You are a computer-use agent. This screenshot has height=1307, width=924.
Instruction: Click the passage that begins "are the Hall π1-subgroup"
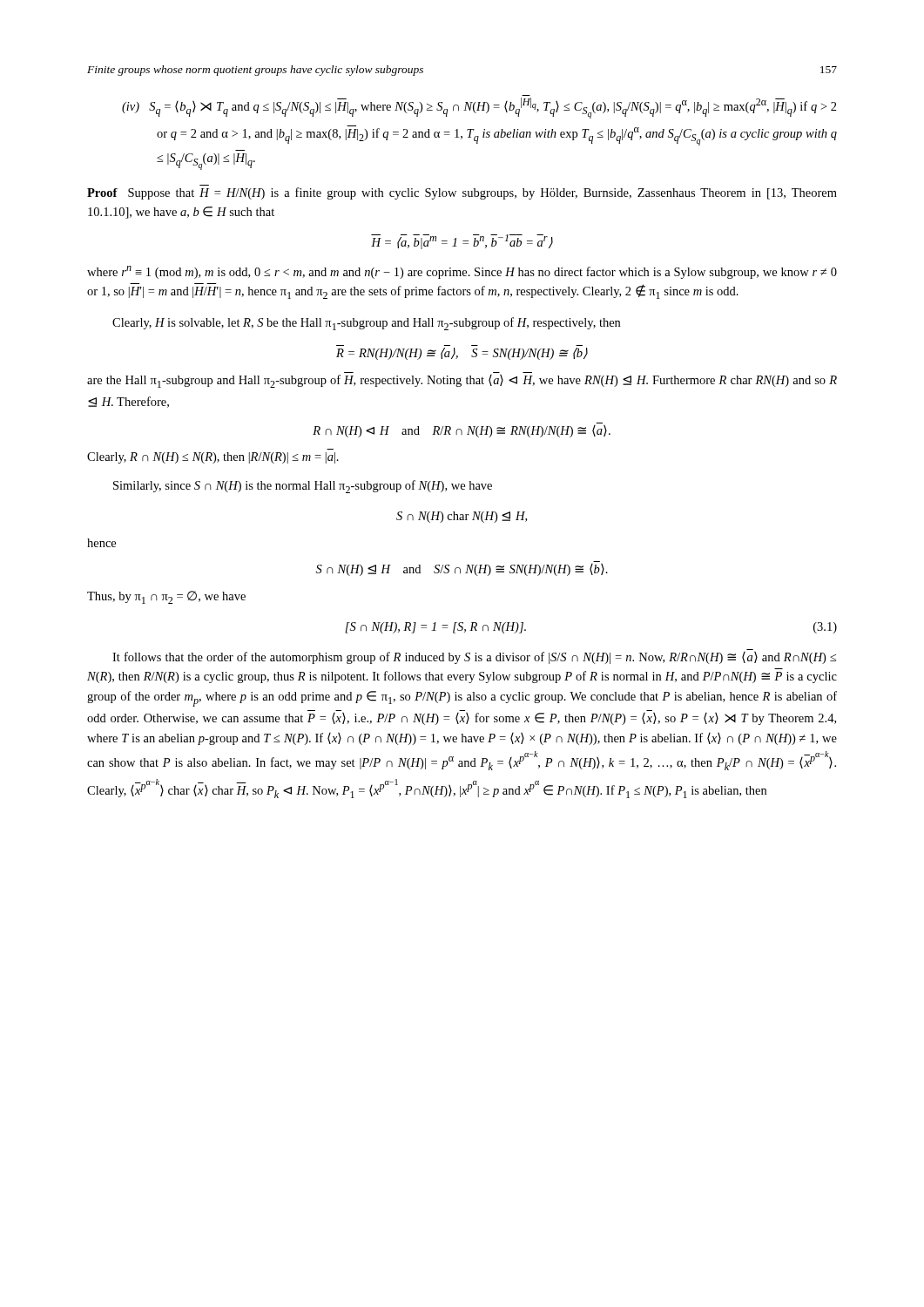point(462,391)
